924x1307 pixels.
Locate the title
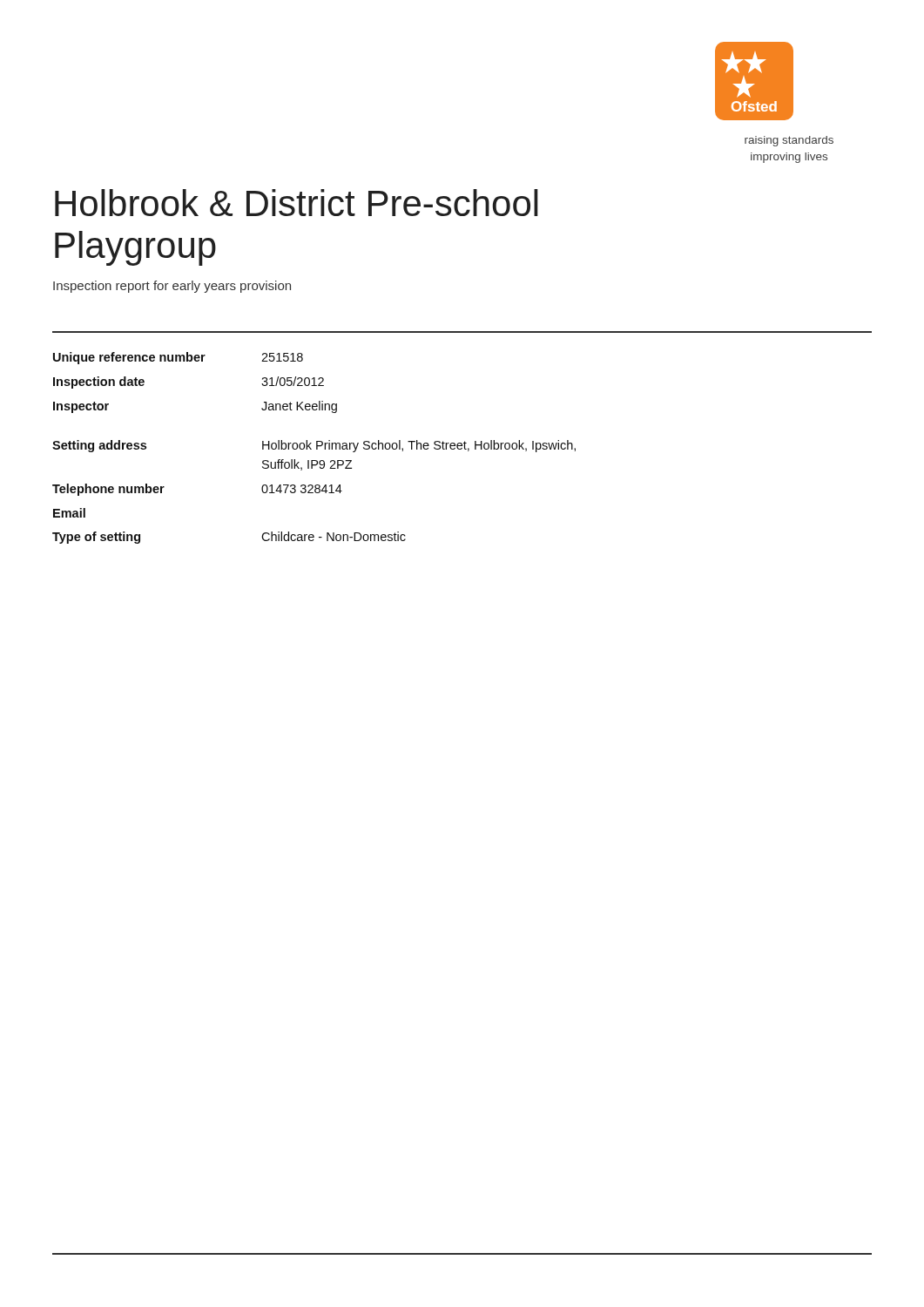tap(462, 238)
